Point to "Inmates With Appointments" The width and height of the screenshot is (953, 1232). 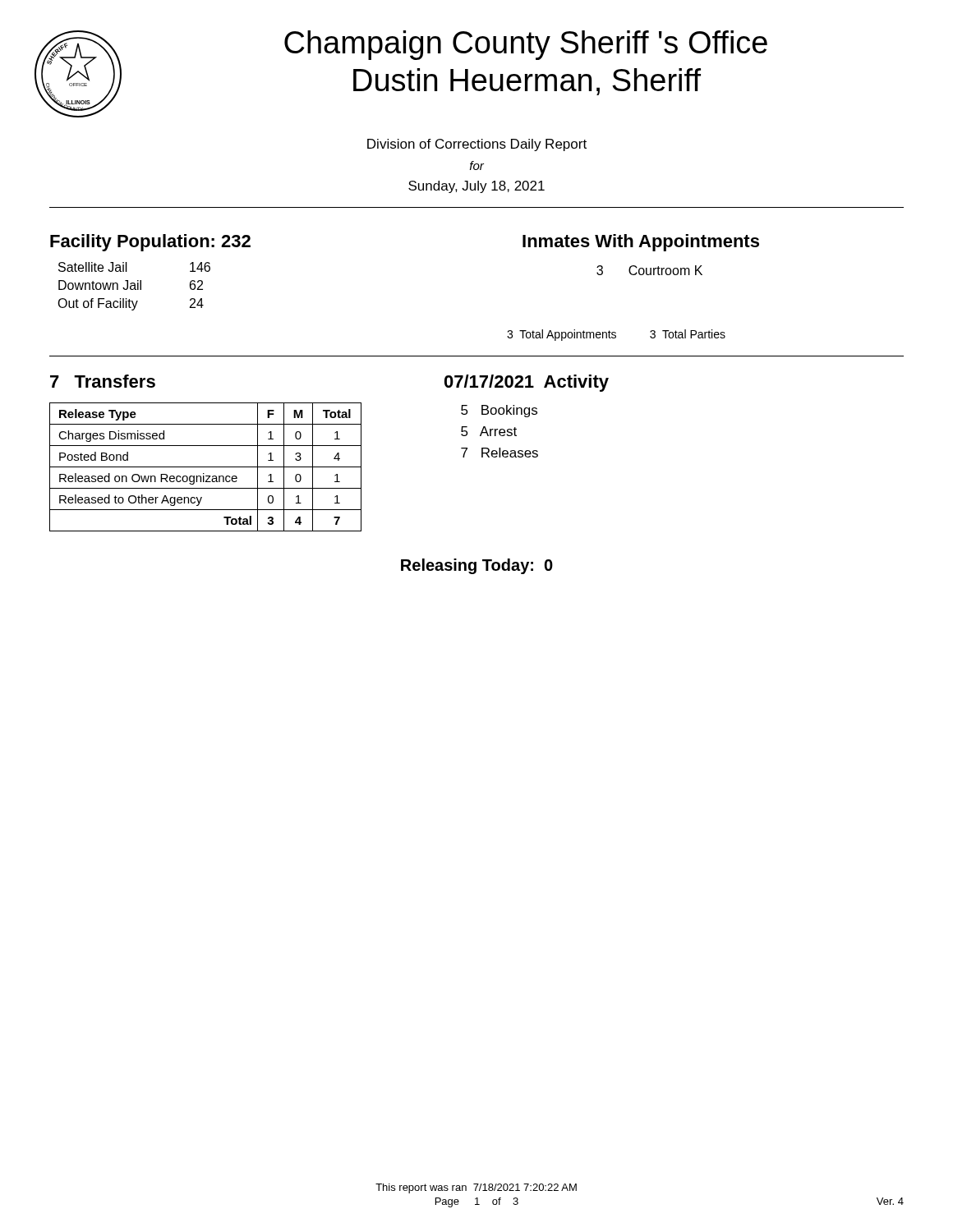pyautogui.click(x=641, y=241)
